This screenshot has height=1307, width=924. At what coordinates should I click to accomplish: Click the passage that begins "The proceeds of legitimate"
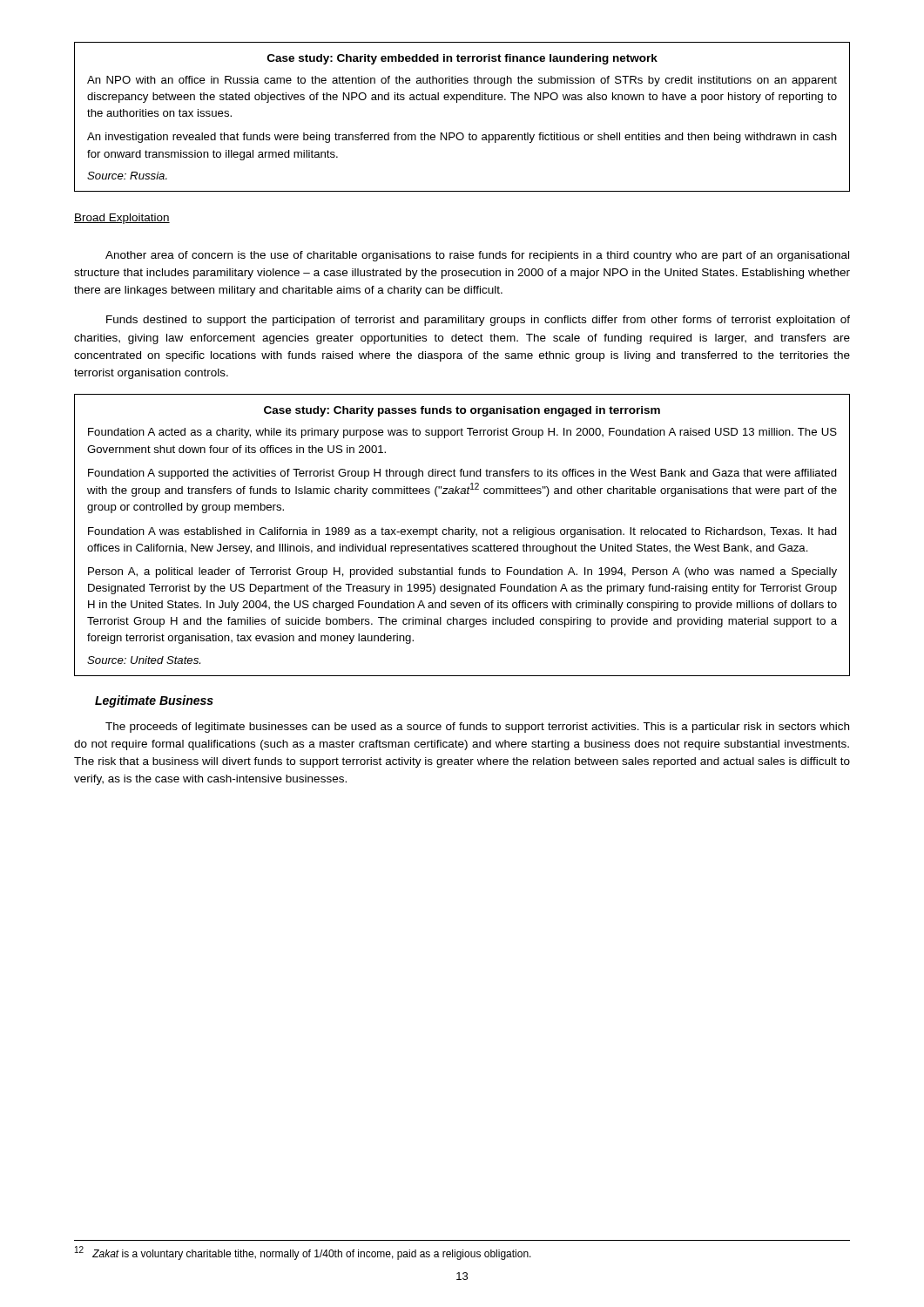(462, 752)
